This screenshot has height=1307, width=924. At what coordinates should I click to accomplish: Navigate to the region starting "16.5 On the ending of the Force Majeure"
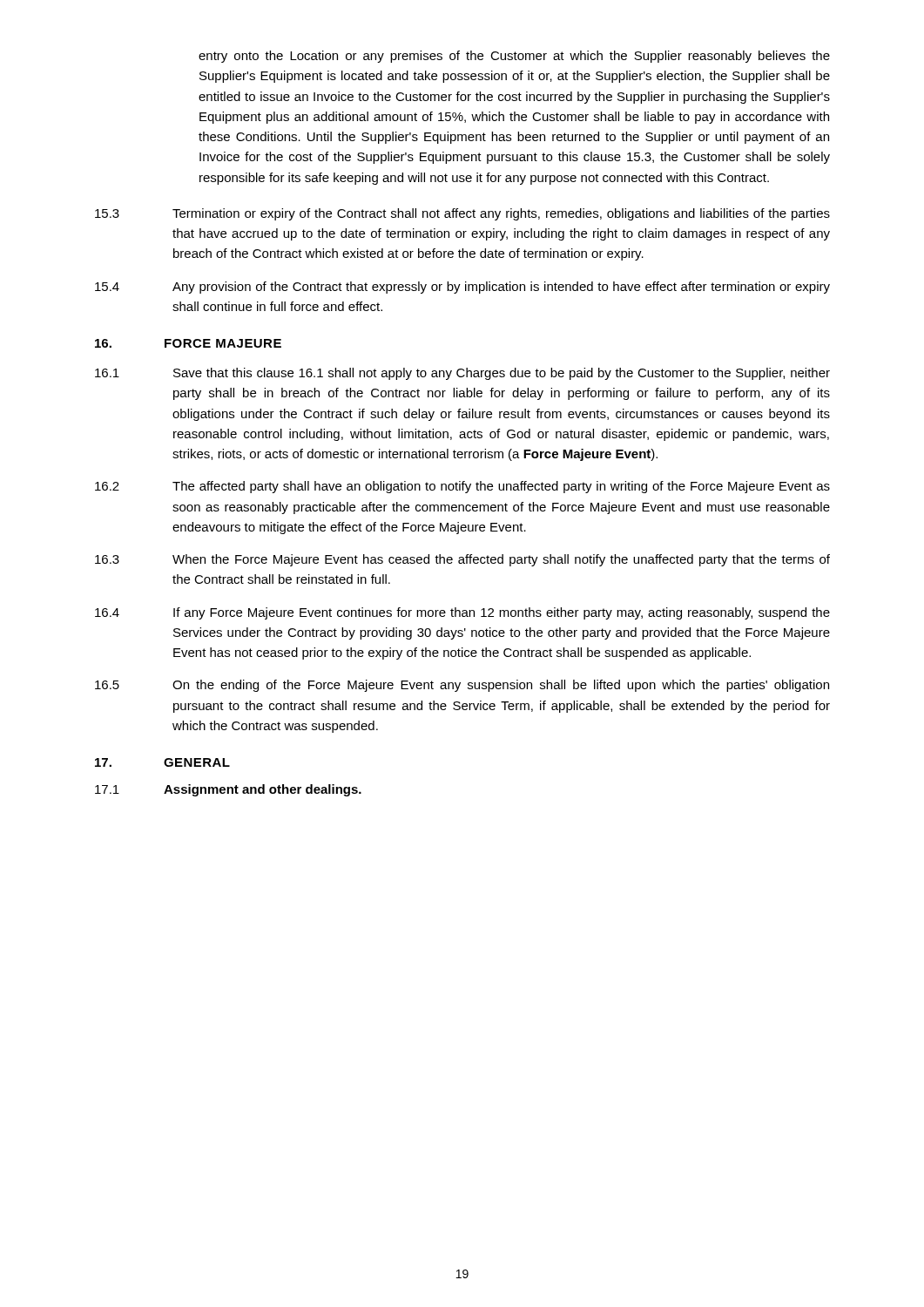pyautogui.click(x=462, y=705)
